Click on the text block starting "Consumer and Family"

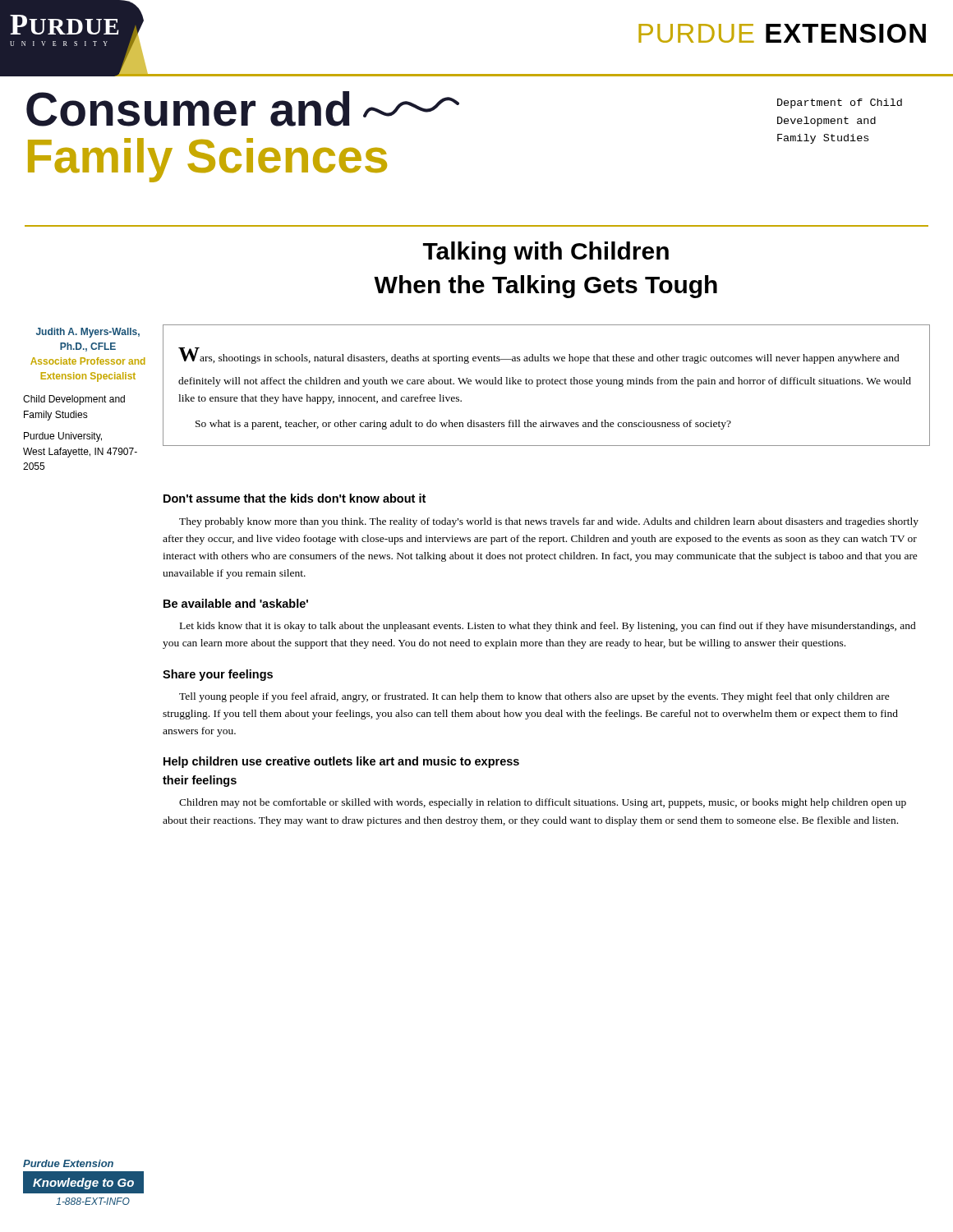[242, 133]
